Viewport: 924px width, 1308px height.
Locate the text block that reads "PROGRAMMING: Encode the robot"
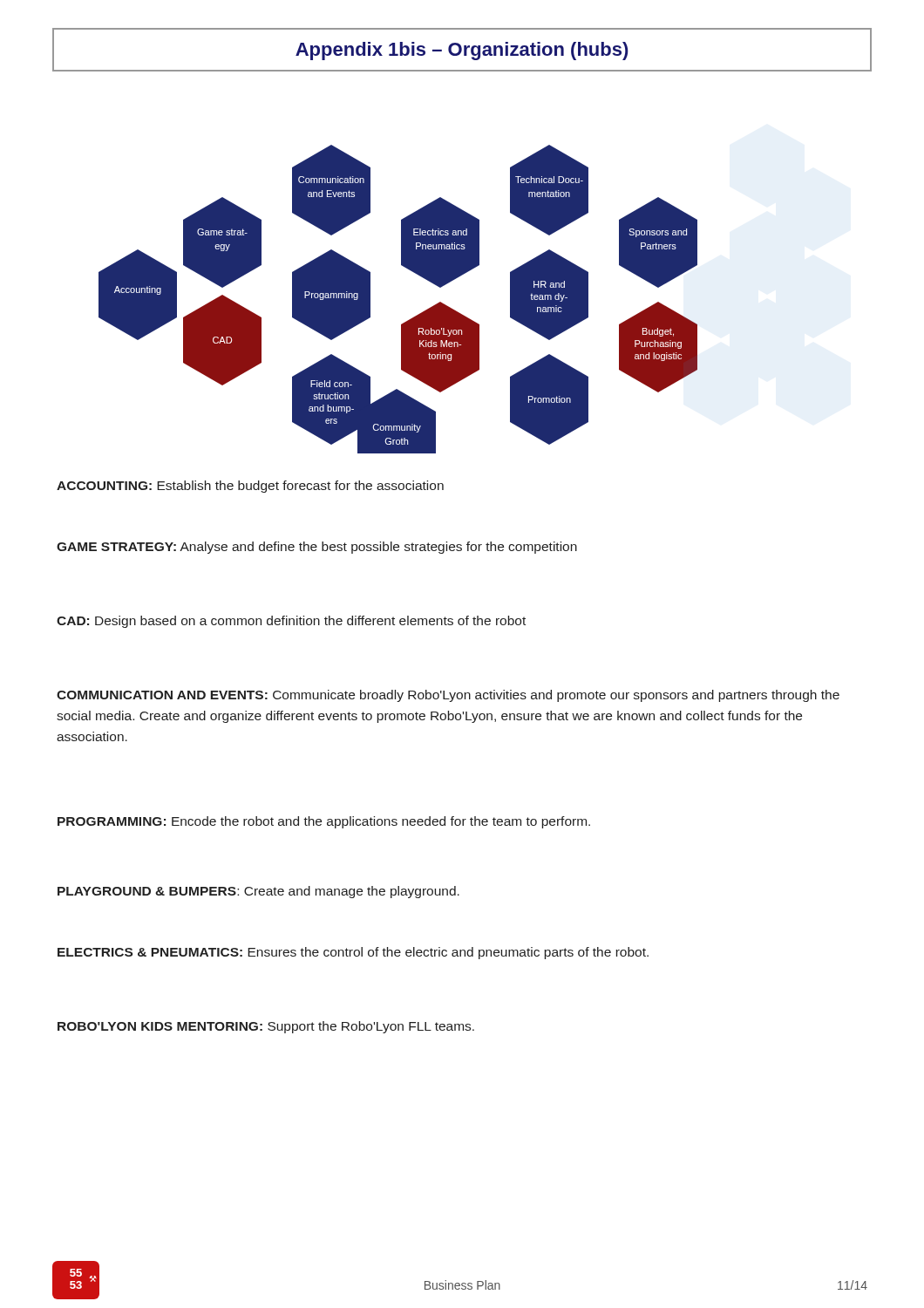[x=324, y=821]
